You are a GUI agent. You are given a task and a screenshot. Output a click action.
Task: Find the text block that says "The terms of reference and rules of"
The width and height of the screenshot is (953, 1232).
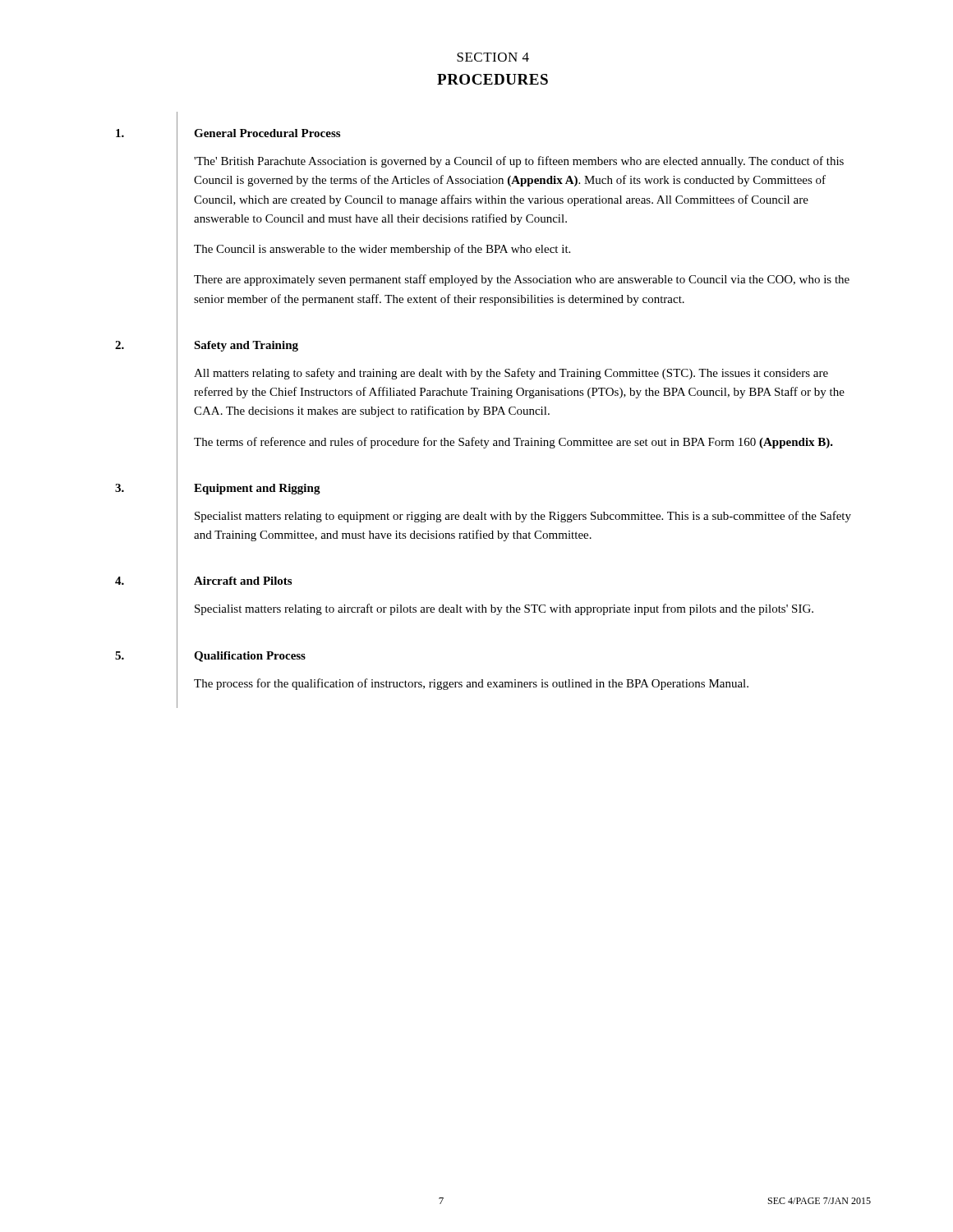point(513,441)
